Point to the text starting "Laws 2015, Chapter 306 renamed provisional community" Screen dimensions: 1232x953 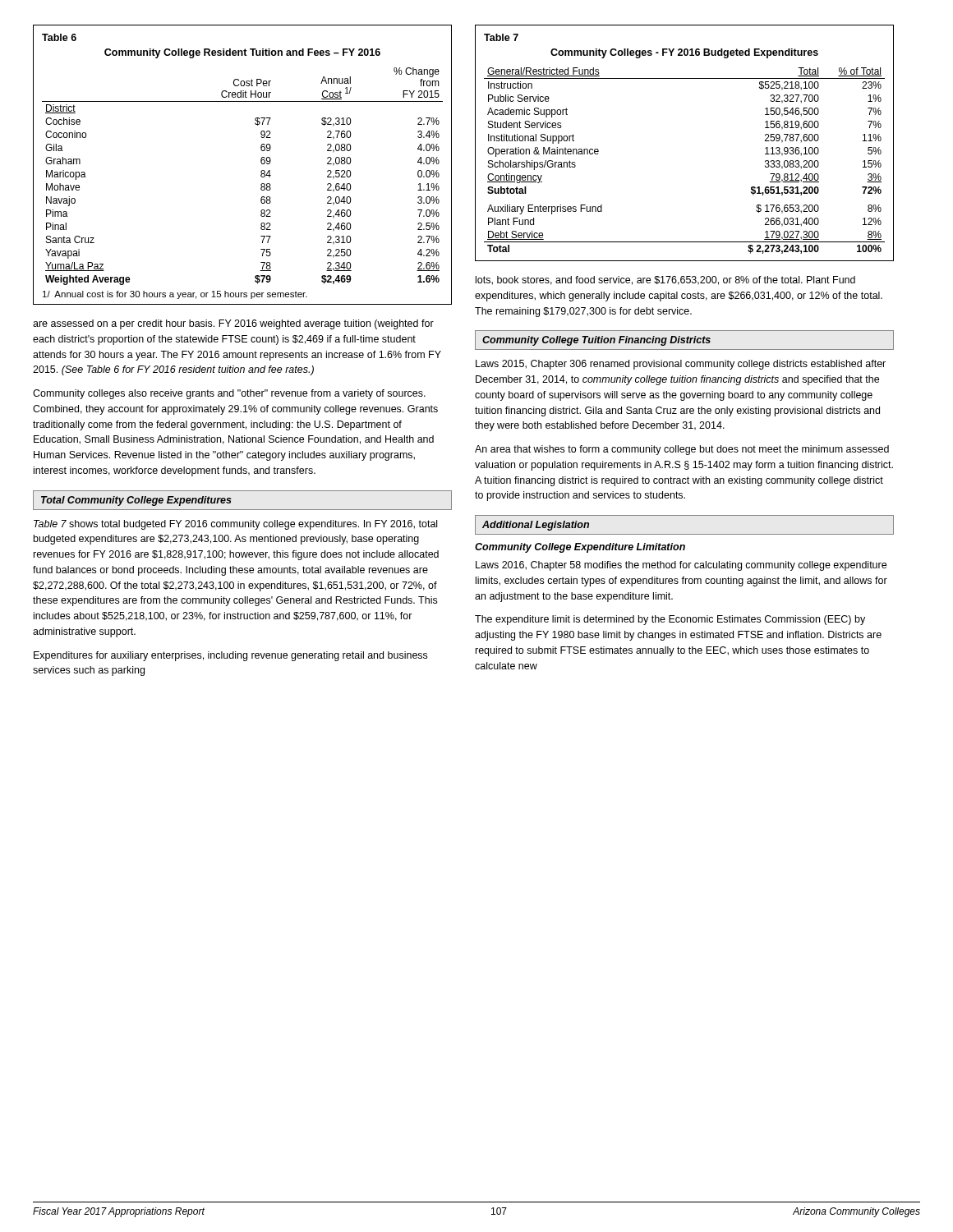(x=680, y=395)
